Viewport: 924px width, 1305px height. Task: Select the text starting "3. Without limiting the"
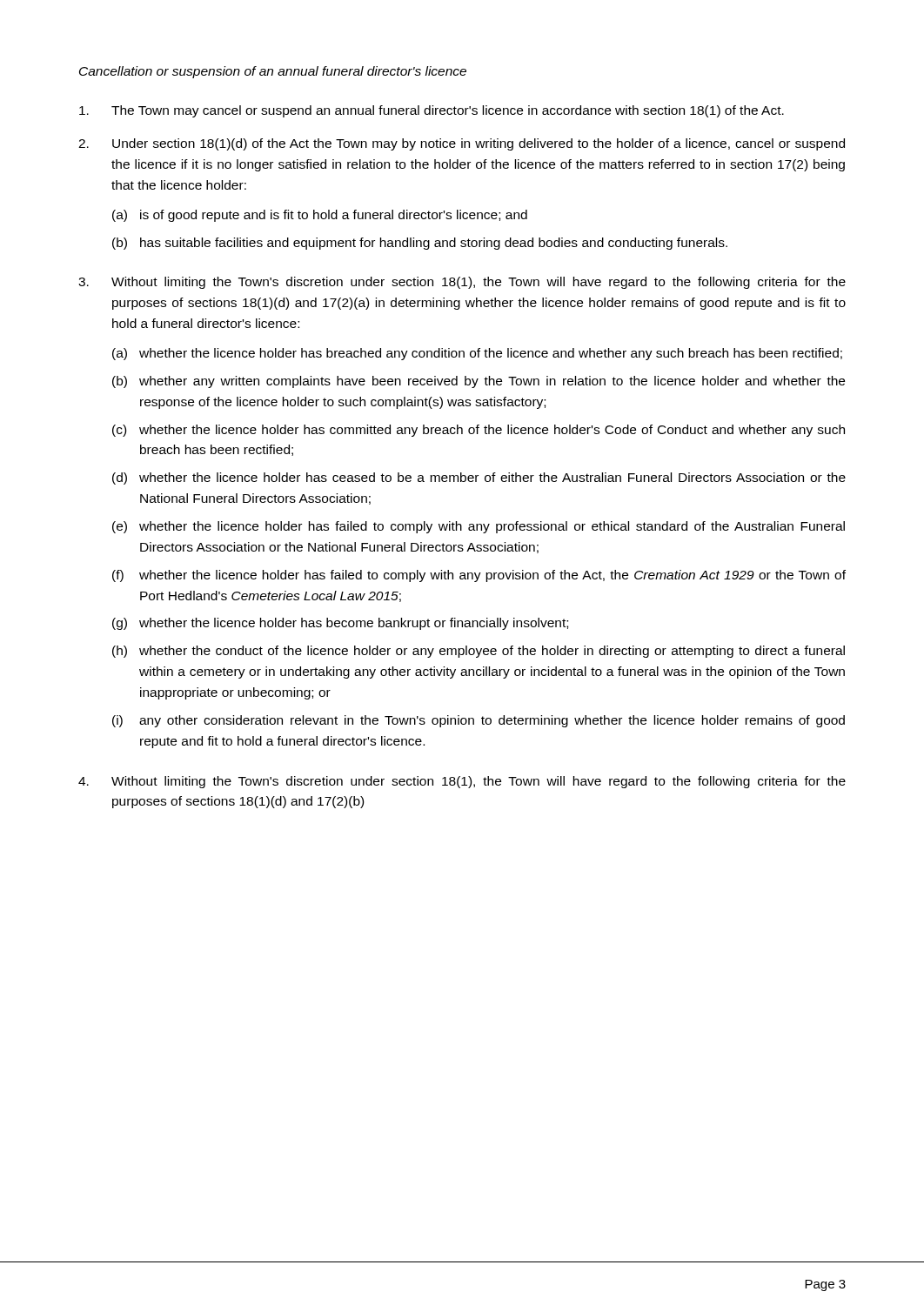462,515
